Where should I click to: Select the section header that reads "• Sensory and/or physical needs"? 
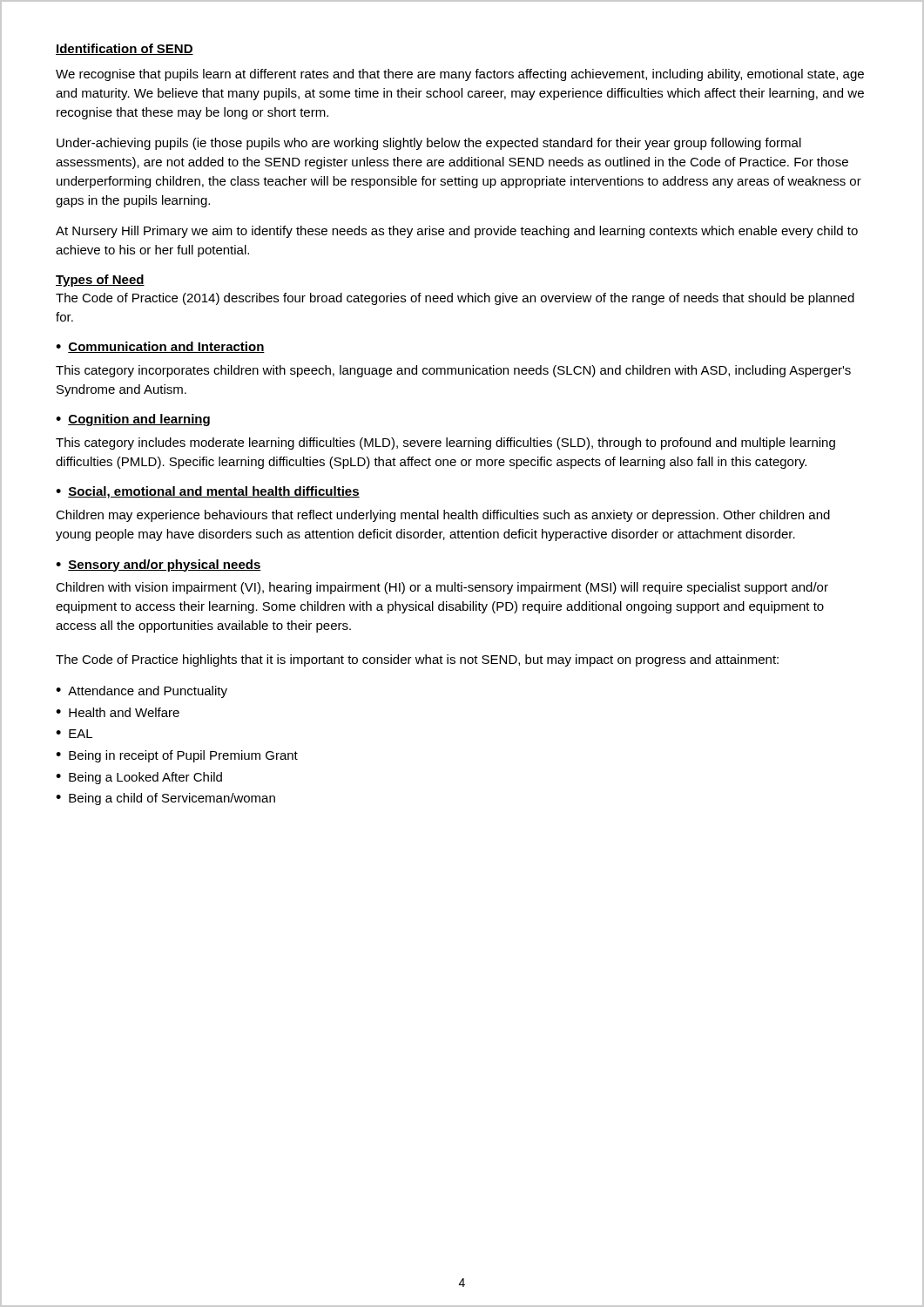(x=158, y=565)
